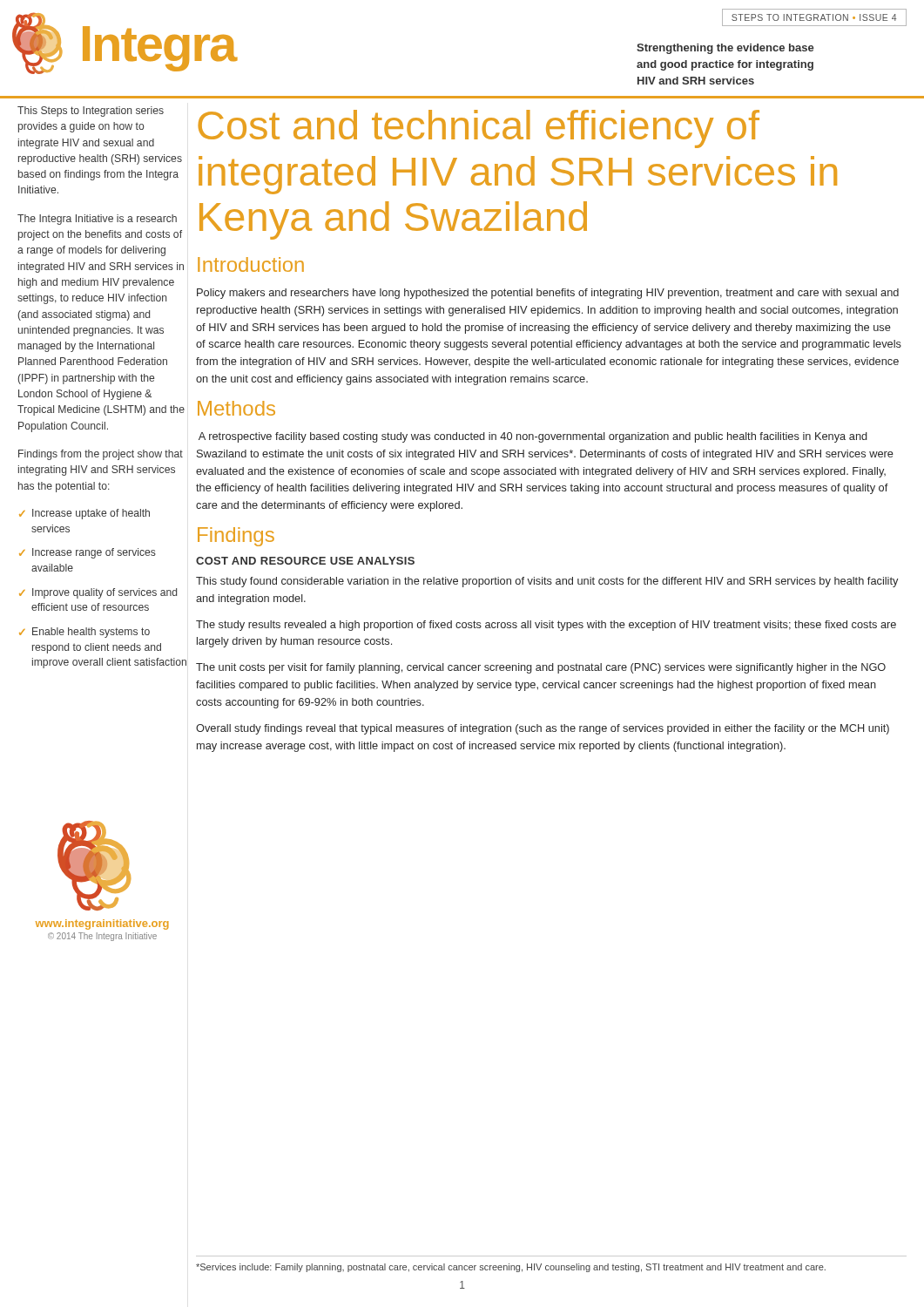Find the passage starting "A retrospective facility based costing study"
Image resolution: width=924 pixels, height=1307 pixels.
pos(545,471)
